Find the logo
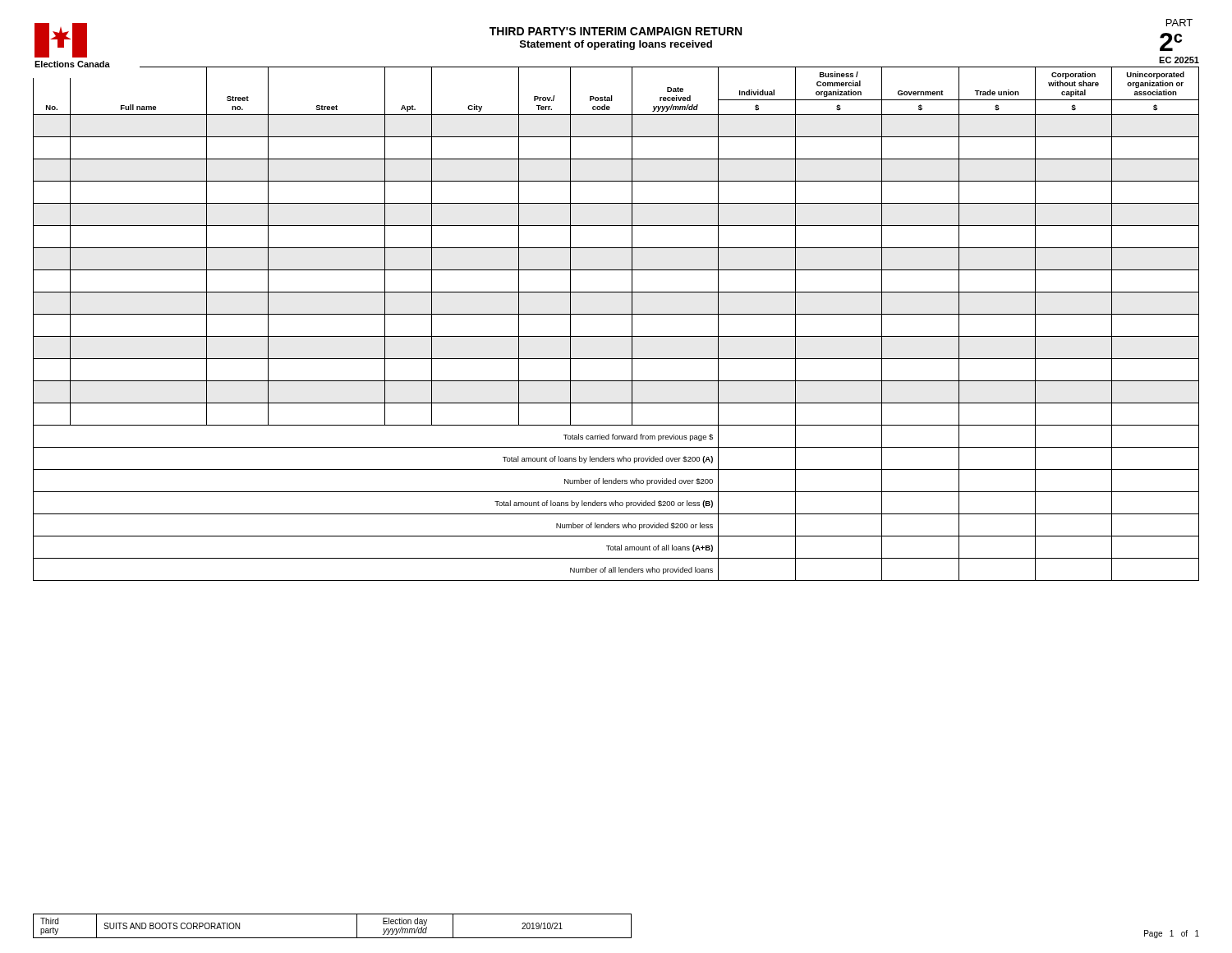1232x953 pixels. pos(86,48)
